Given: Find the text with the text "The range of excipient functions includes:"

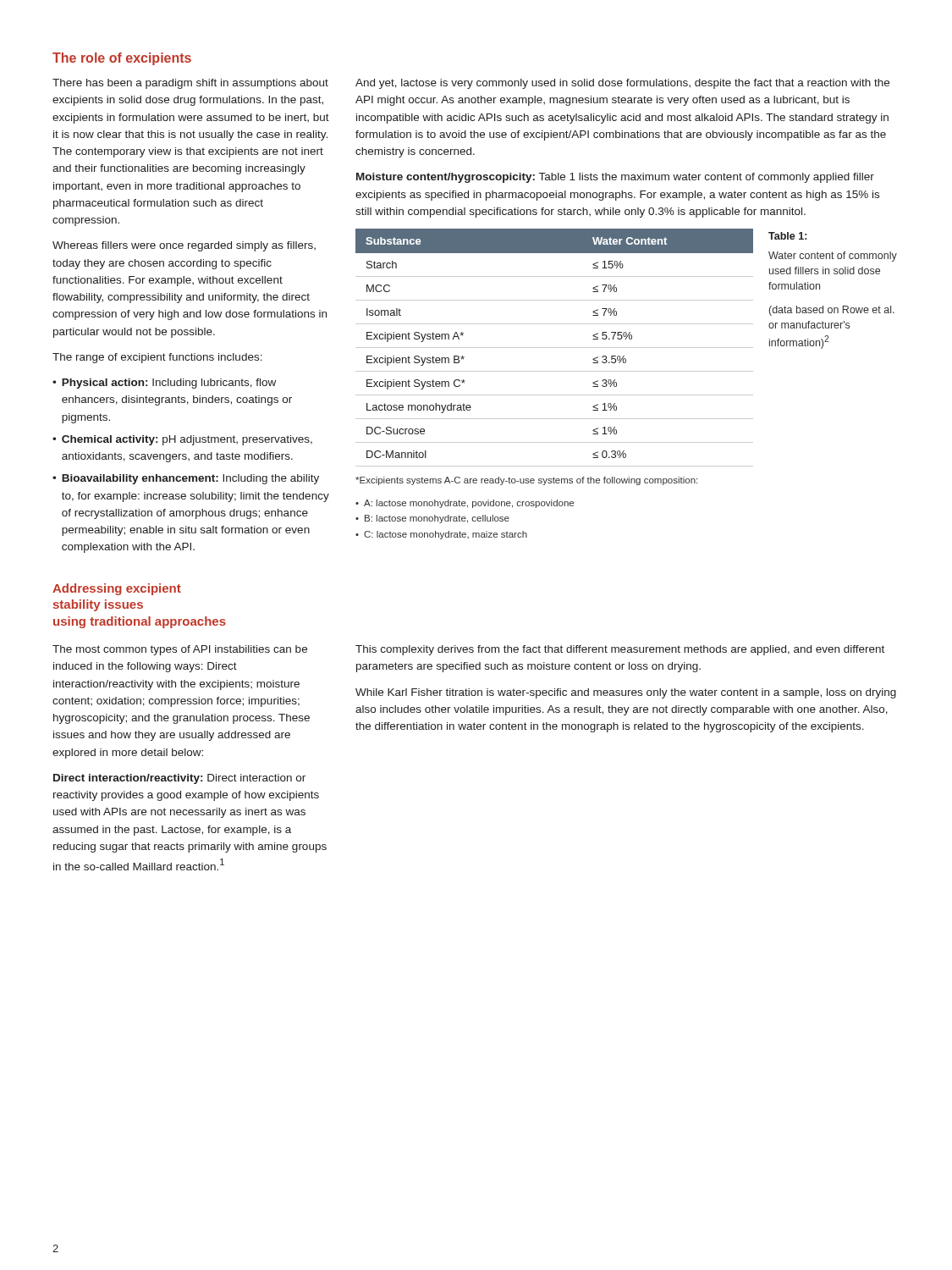Looking at the screenshot, I should tap(192, 357).
